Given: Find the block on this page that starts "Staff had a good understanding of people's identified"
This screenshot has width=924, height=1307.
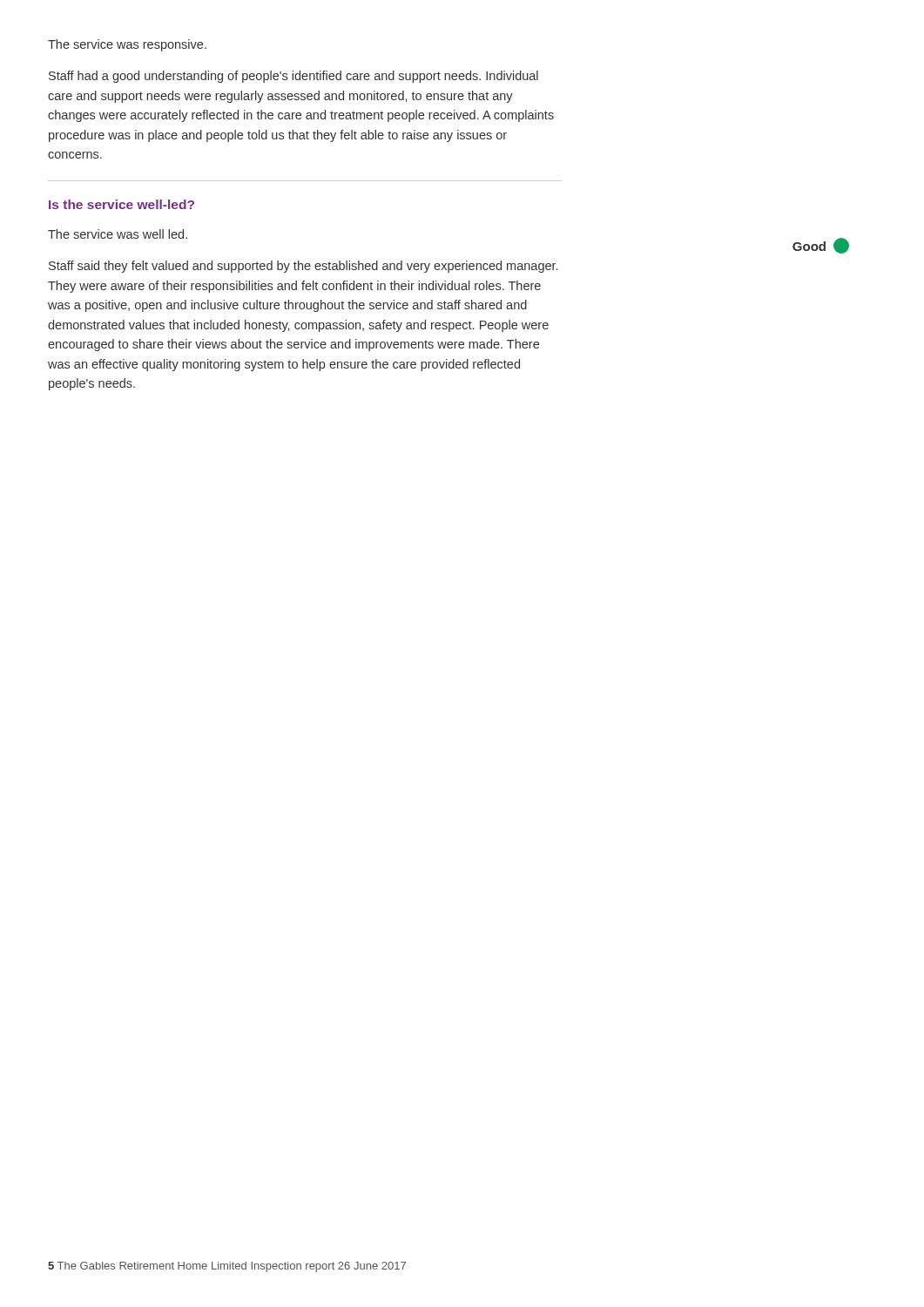Looking at the screenshot, I should 301,115.
